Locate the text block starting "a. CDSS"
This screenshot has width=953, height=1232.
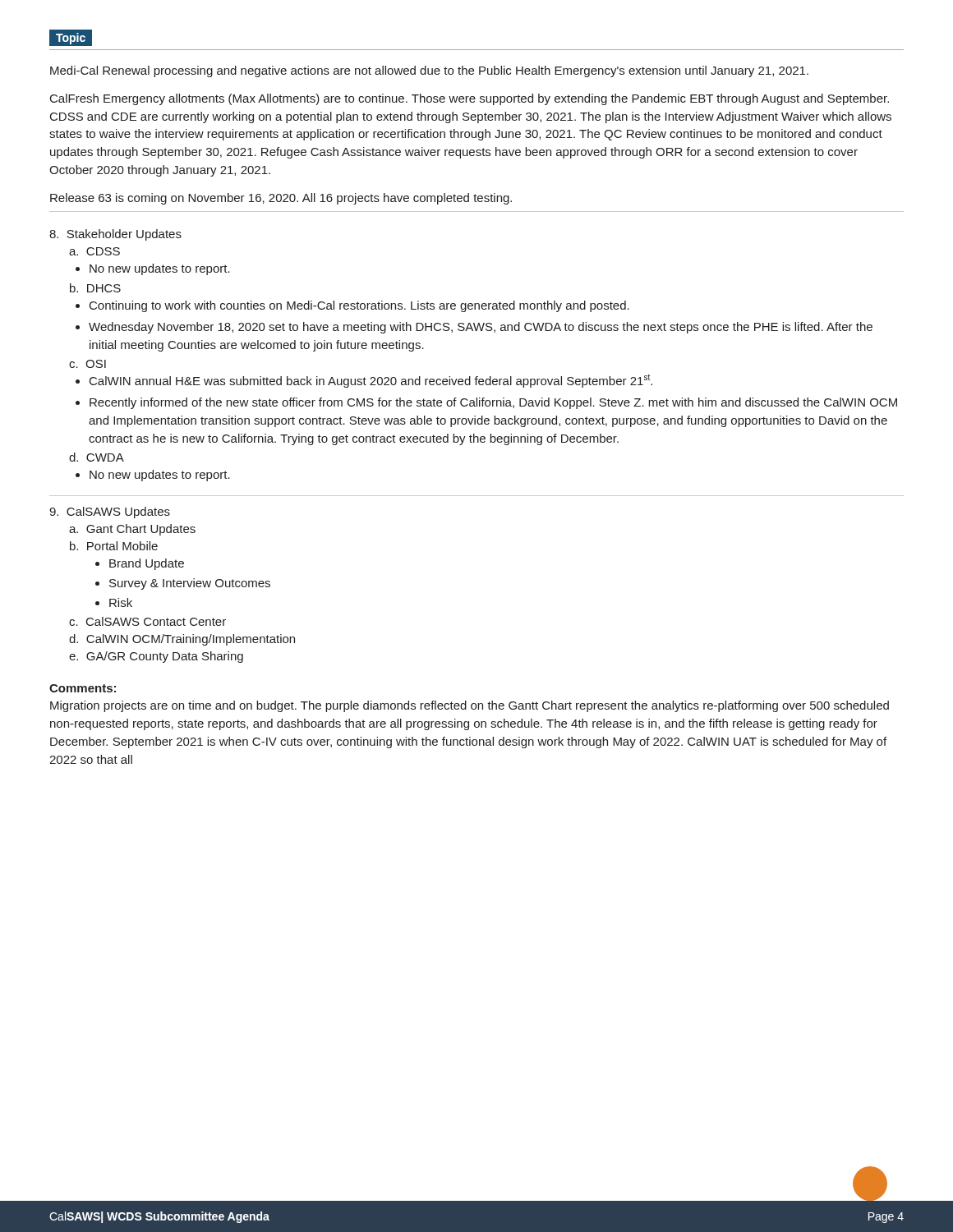95,251
